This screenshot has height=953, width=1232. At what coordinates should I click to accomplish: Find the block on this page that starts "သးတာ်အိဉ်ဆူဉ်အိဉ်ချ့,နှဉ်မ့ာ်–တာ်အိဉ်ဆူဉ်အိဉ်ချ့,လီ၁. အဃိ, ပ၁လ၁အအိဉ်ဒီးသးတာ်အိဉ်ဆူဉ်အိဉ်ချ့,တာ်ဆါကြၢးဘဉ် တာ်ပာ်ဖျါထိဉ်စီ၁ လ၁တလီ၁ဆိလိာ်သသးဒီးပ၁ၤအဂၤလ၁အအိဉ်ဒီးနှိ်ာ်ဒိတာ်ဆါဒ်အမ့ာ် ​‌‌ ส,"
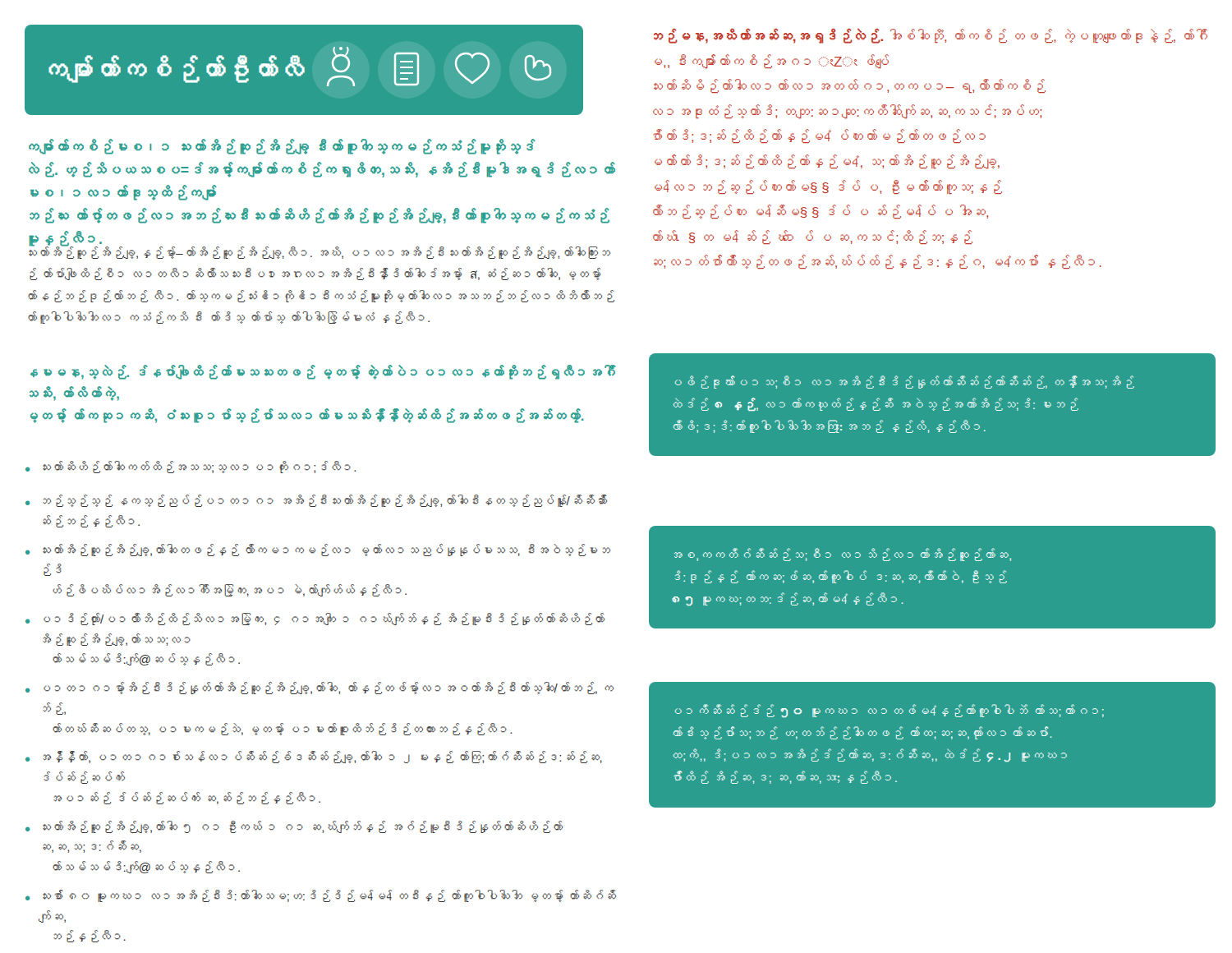pyautogui.click(x=319, y=285)
